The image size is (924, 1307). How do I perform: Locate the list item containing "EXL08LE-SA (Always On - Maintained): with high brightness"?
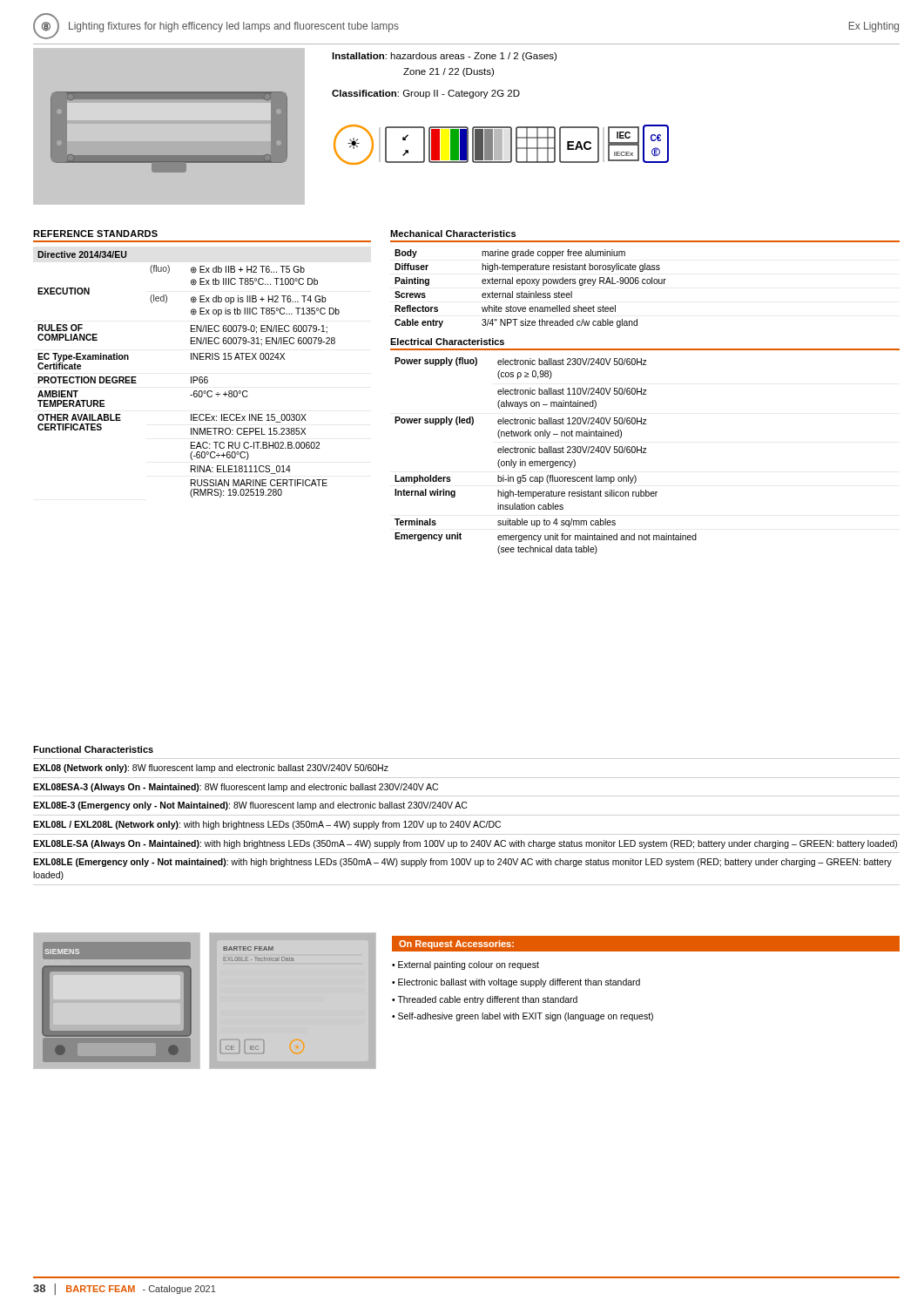[465, 843]
